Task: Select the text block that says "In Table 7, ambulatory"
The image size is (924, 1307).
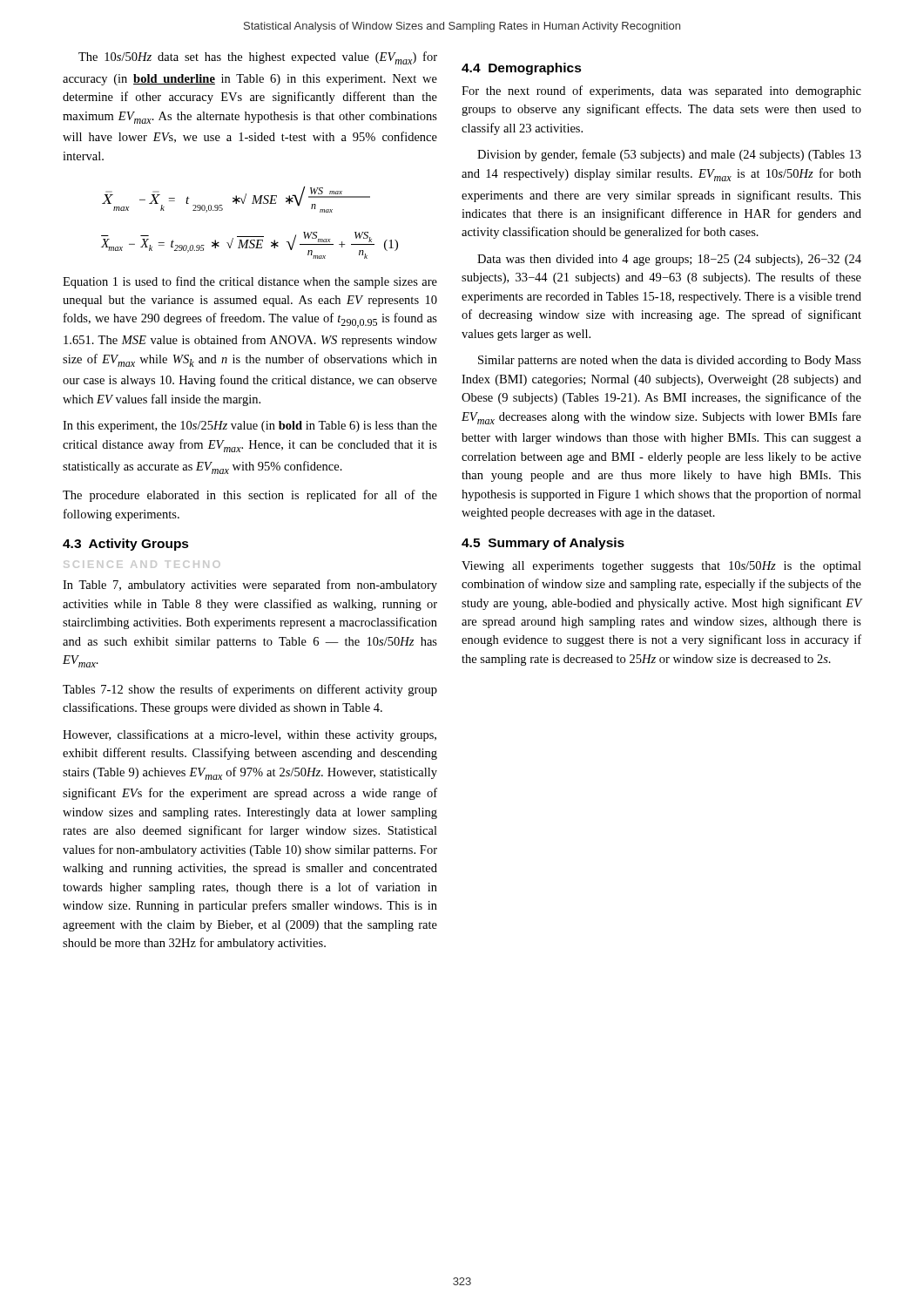Action: (x=250, y=624)
